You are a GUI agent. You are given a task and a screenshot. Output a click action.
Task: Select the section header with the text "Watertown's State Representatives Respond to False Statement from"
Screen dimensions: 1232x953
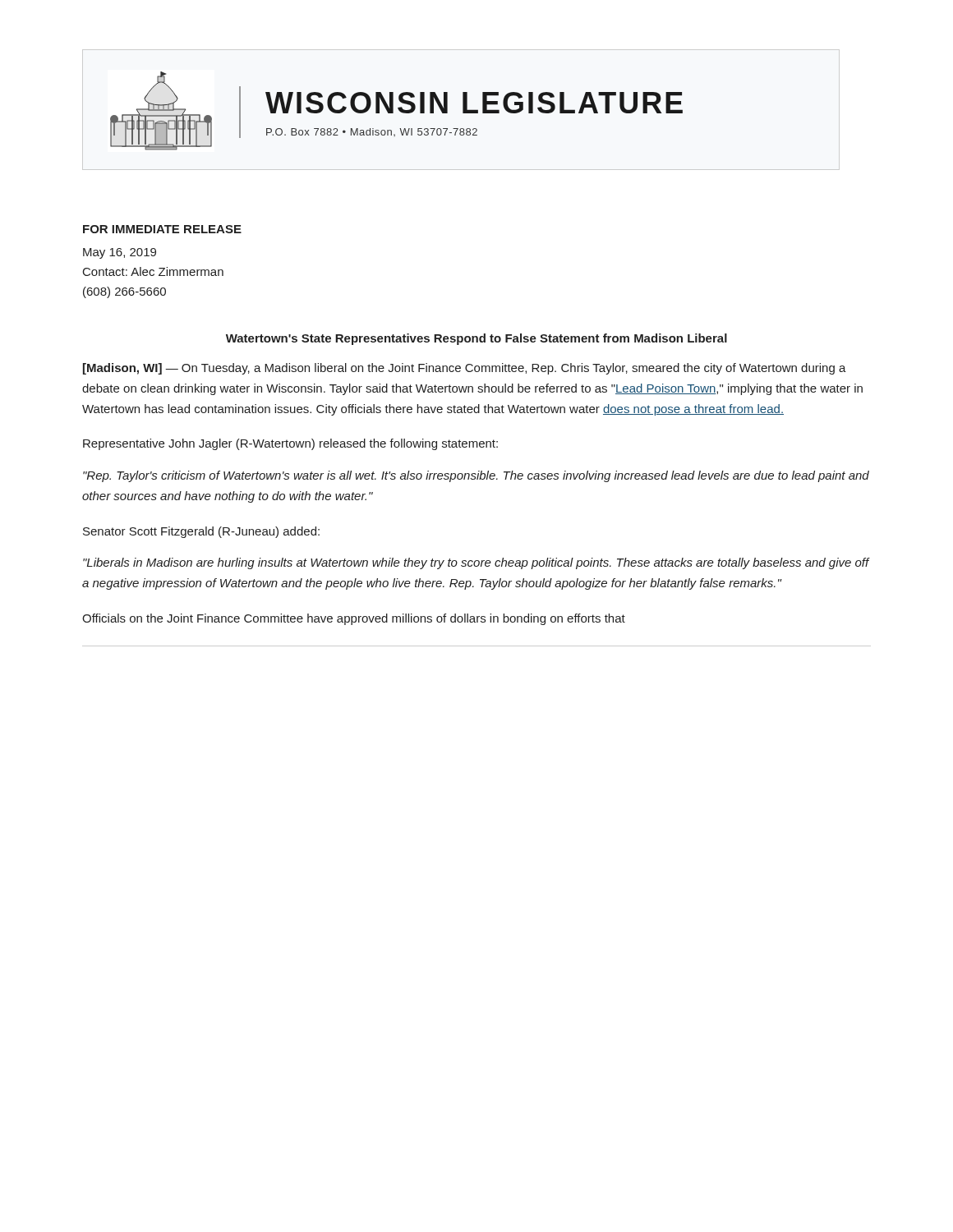[476, 338]
